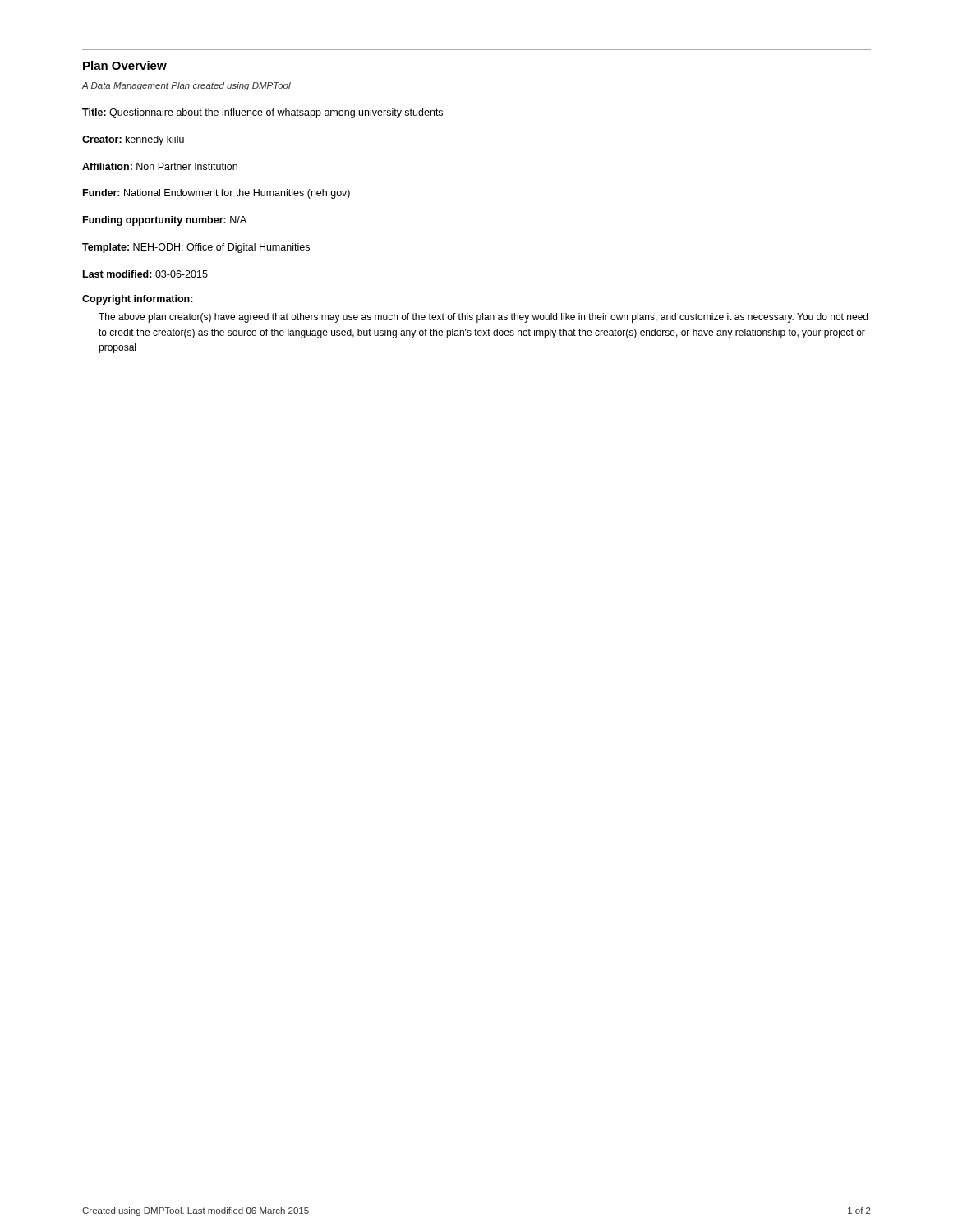
Task: Navigate to the text block starting "Affiliation: Non Partner Institution"
Action: coord(160,166)
